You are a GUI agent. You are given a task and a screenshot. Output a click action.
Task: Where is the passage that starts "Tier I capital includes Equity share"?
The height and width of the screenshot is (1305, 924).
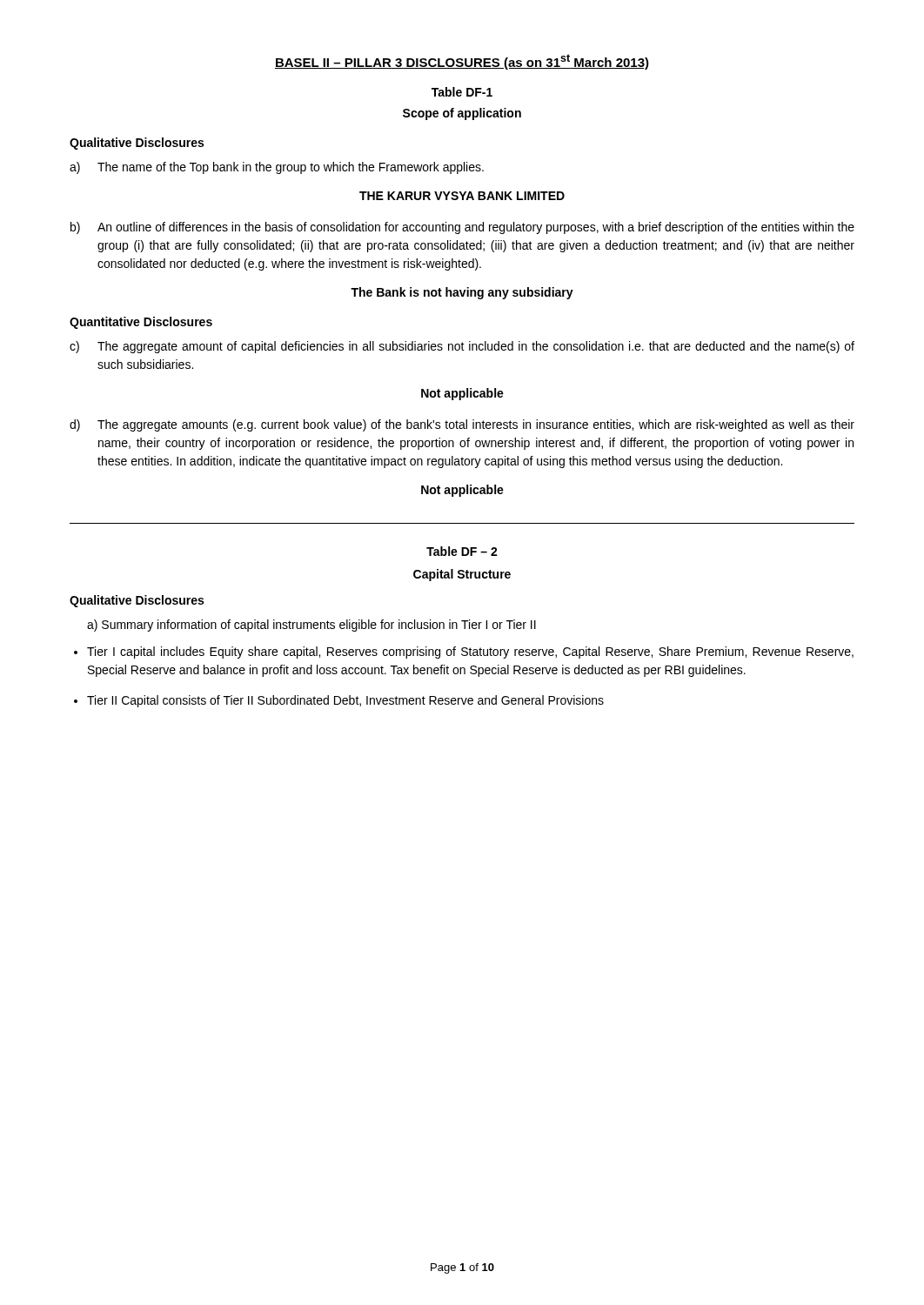click(471, 661)
